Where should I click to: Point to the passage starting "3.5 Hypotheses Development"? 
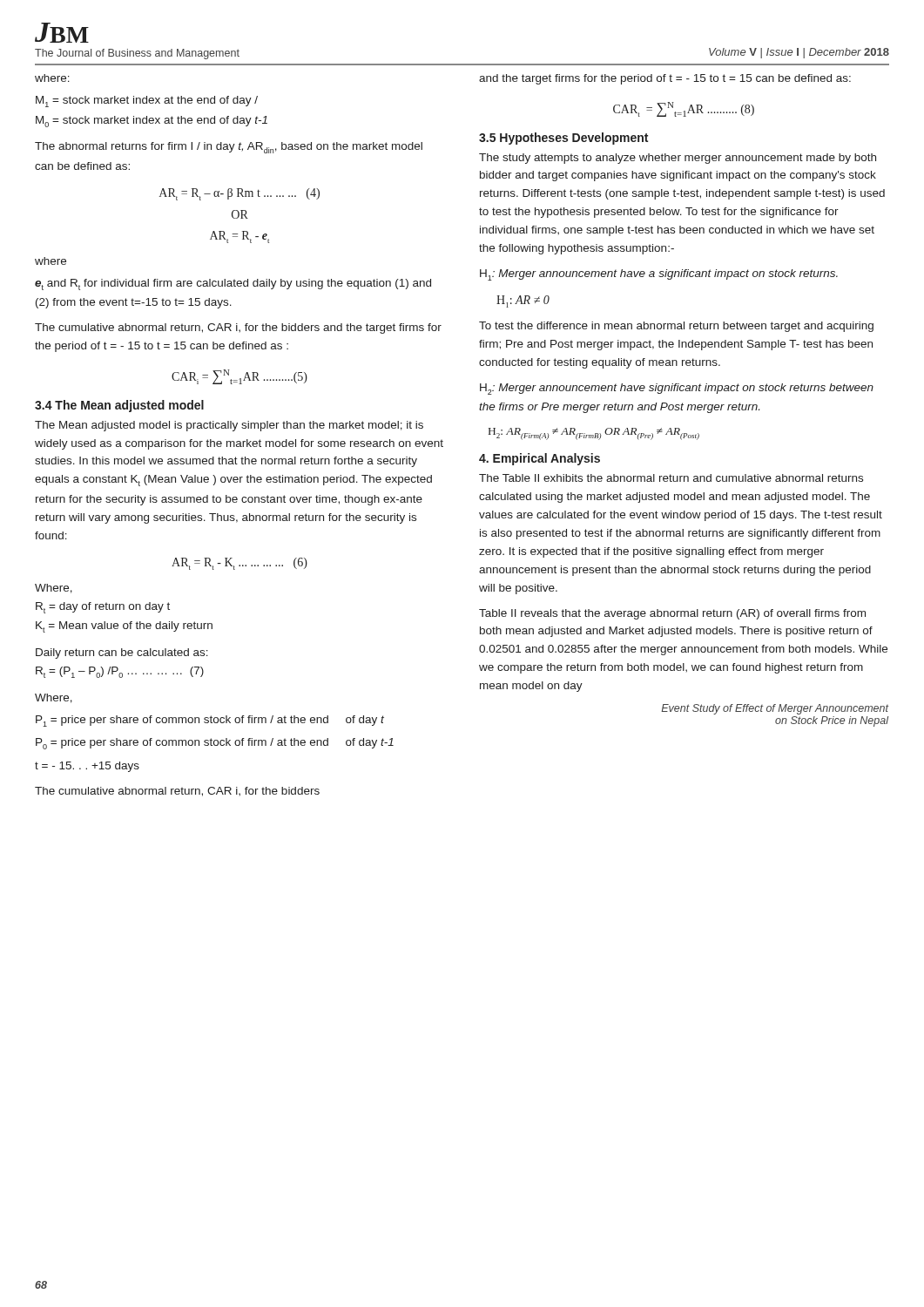click(564, 137)
